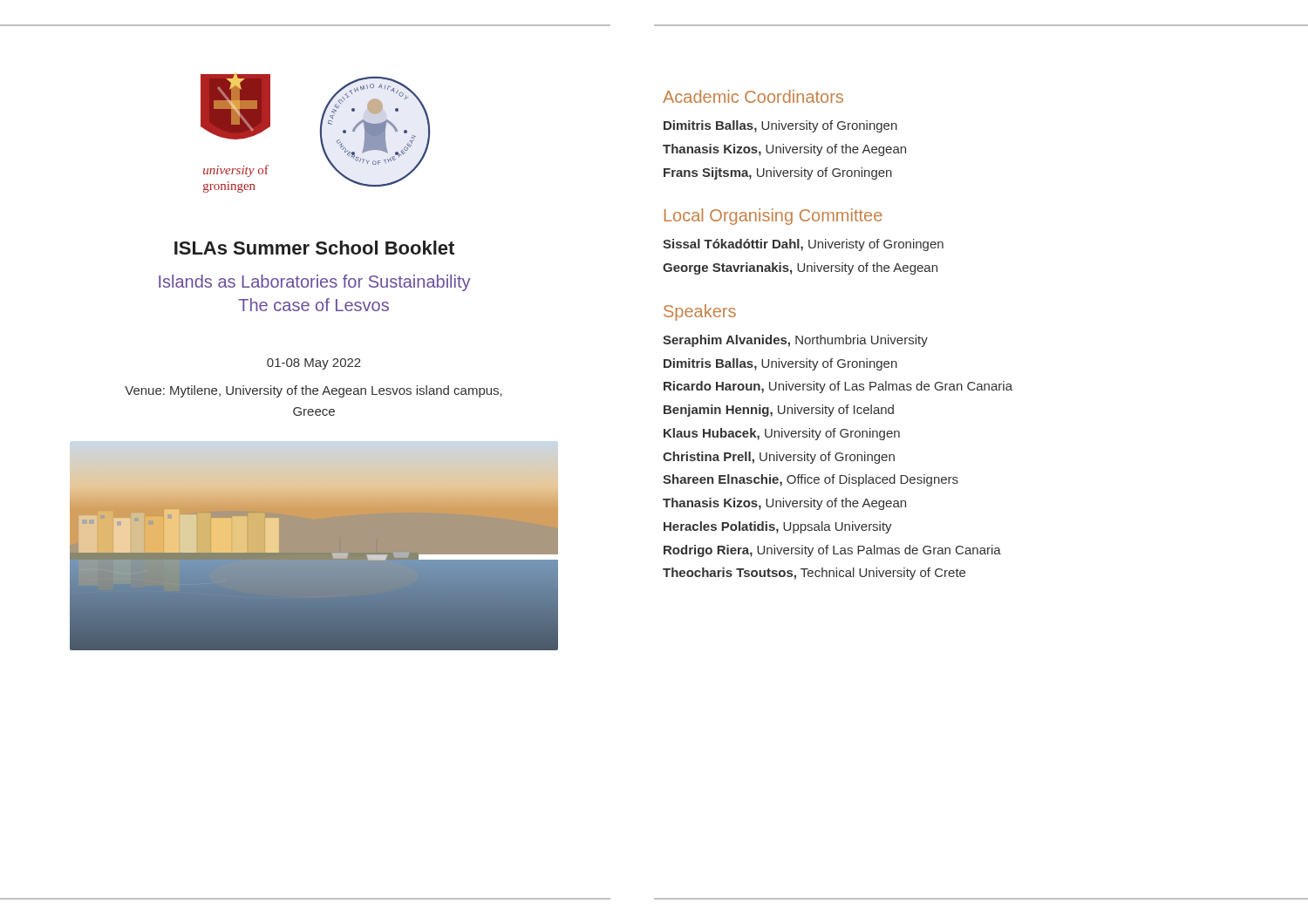
Task: Find the block starting "George Stavrianakis, University of the"
Action: click(800, 267)
